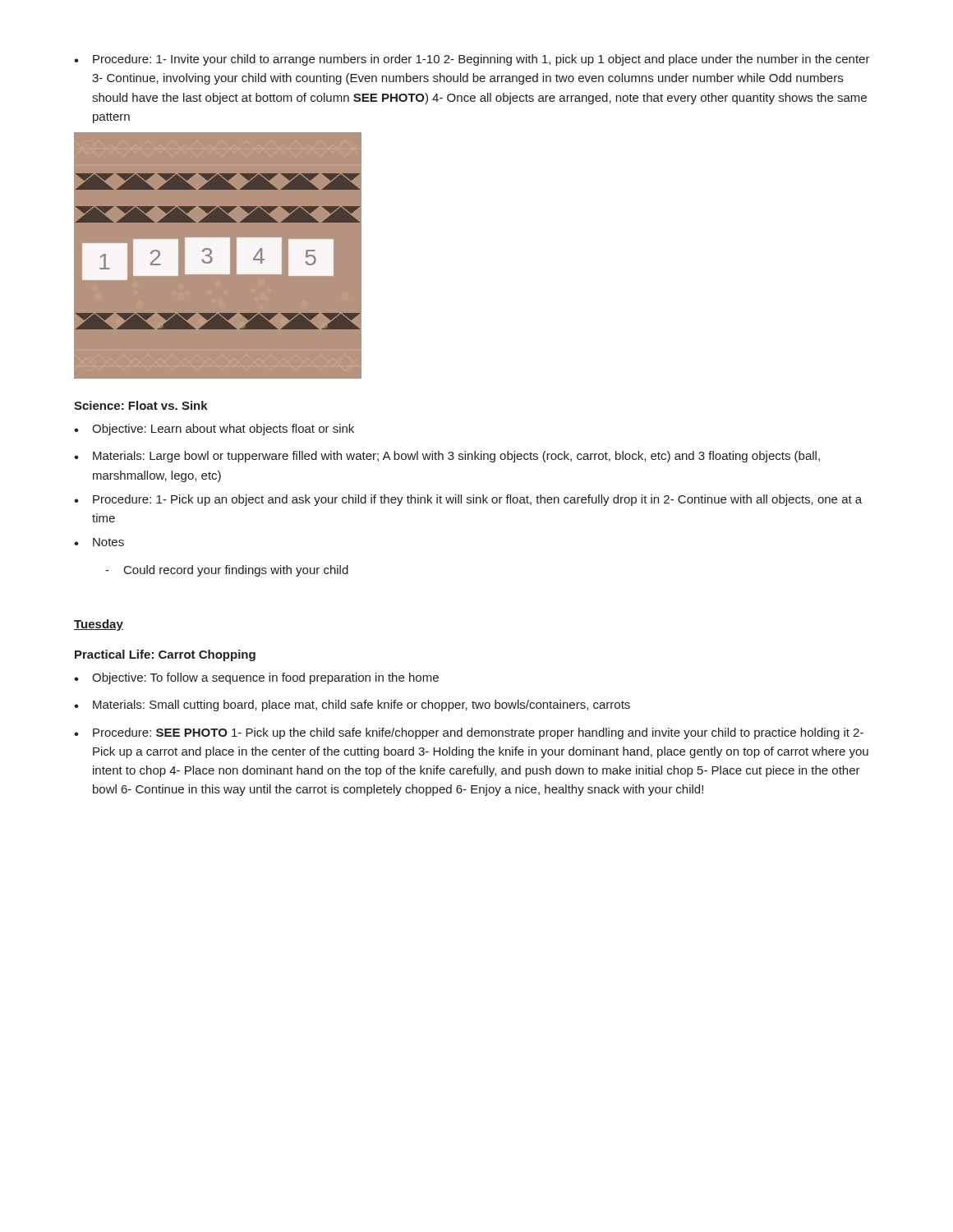
Task: Click the passage that begins "• Materials: Large bowl or tupperware"
Action: point(476,465)
